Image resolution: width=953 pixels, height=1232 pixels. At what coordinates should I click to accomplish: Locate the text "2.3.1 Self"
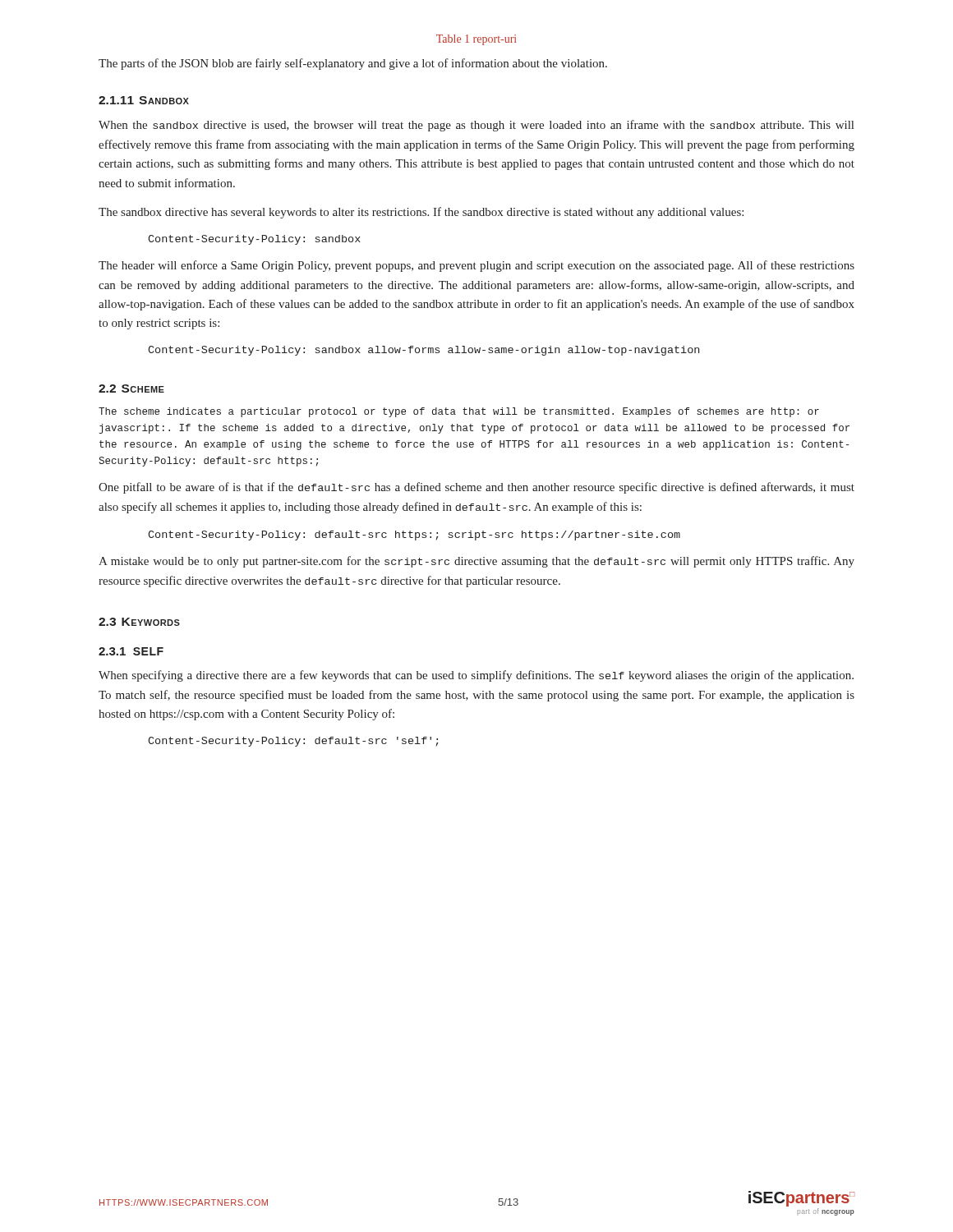pos(131,651)
